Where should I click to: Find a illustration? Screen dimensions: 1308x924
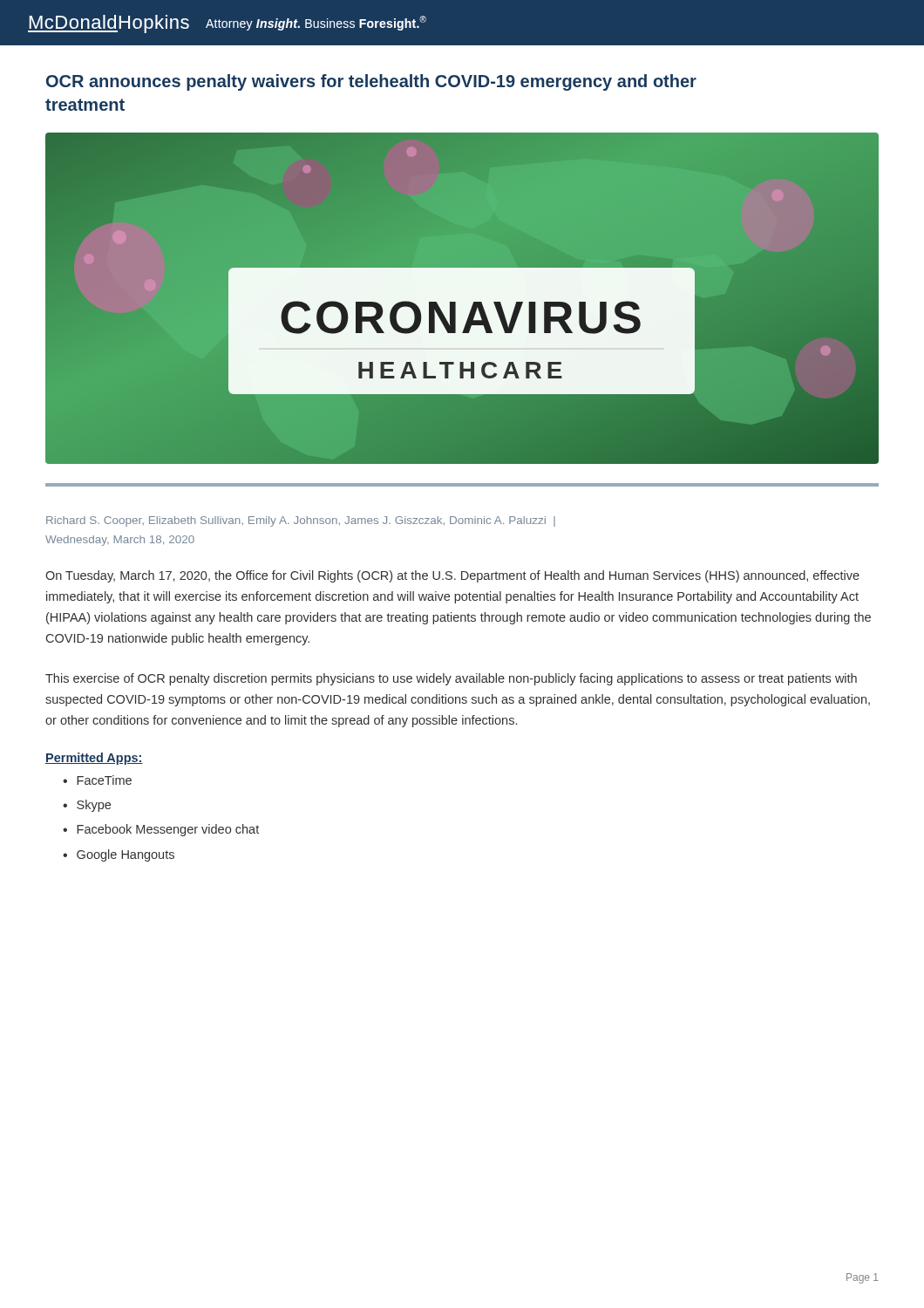[x=462, y=298]
